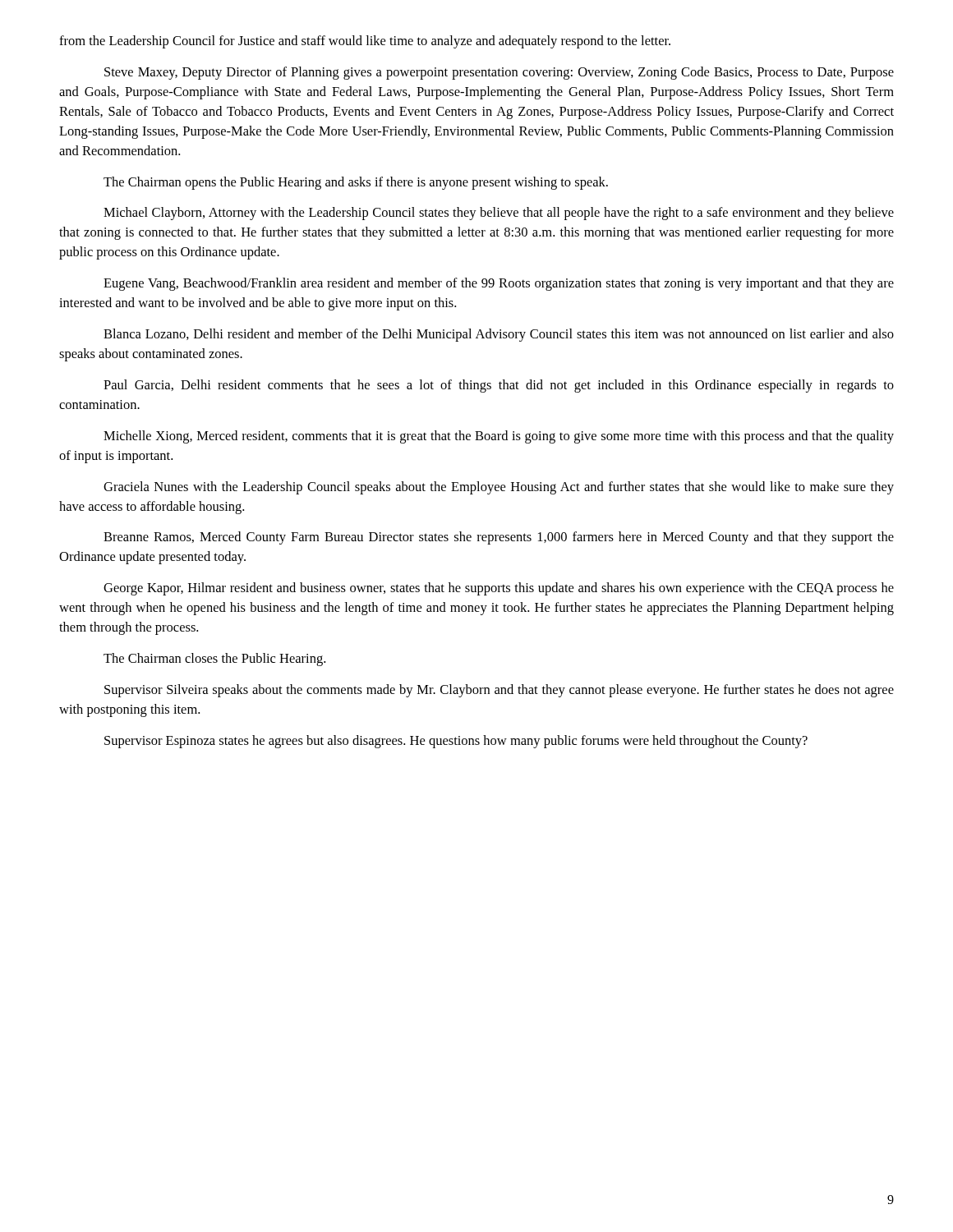Click on the region starting "Graciela Nunes with the Leadership Council speaks"
The height and width of the screenshot is (1232, 953).
(x=476, y=496)
